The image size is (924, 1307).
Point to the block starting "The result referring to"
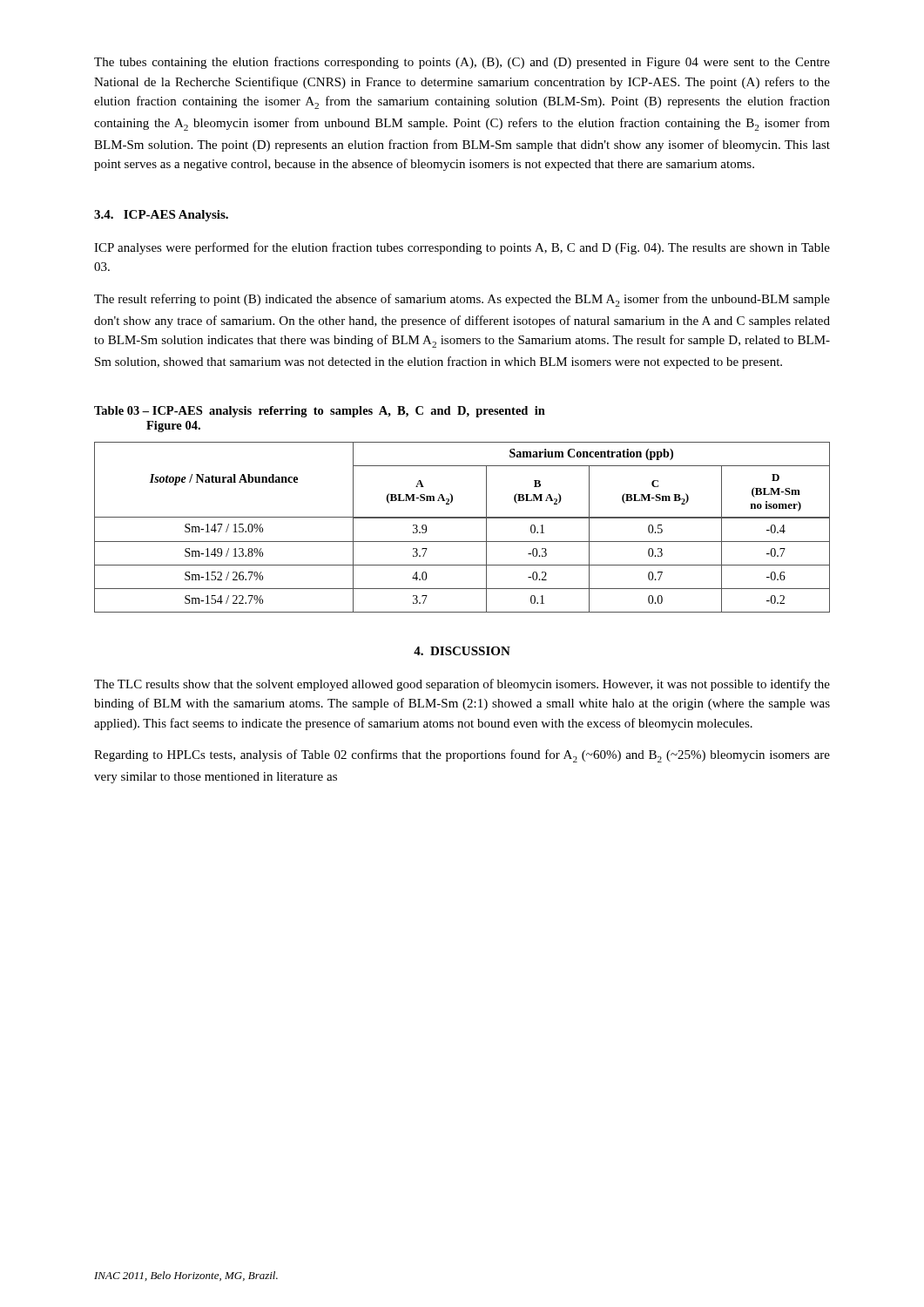coord(462,330)
